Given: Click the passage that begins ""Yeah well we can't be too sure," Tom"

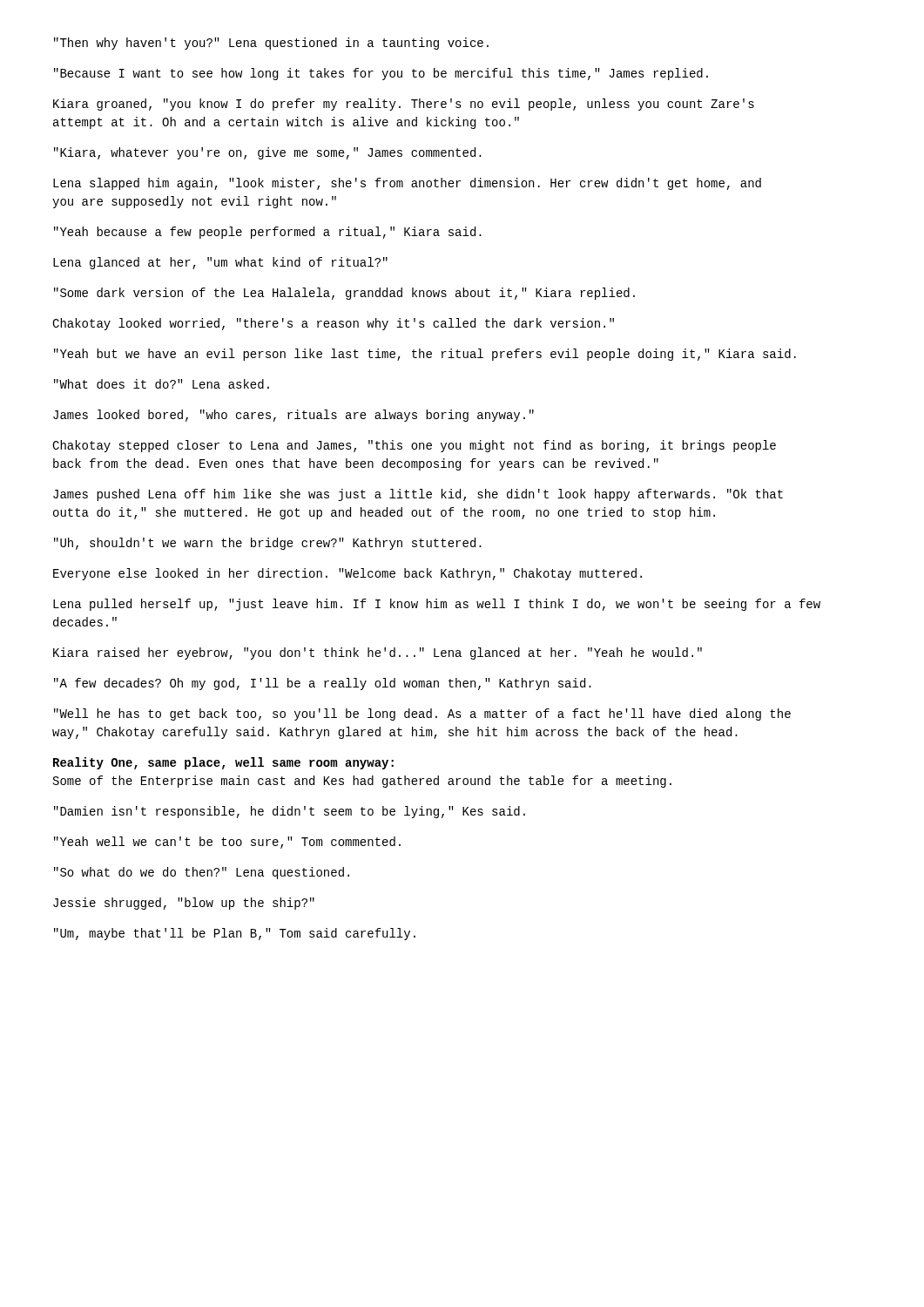Looking at the screenshot, I should pos(228,843).
